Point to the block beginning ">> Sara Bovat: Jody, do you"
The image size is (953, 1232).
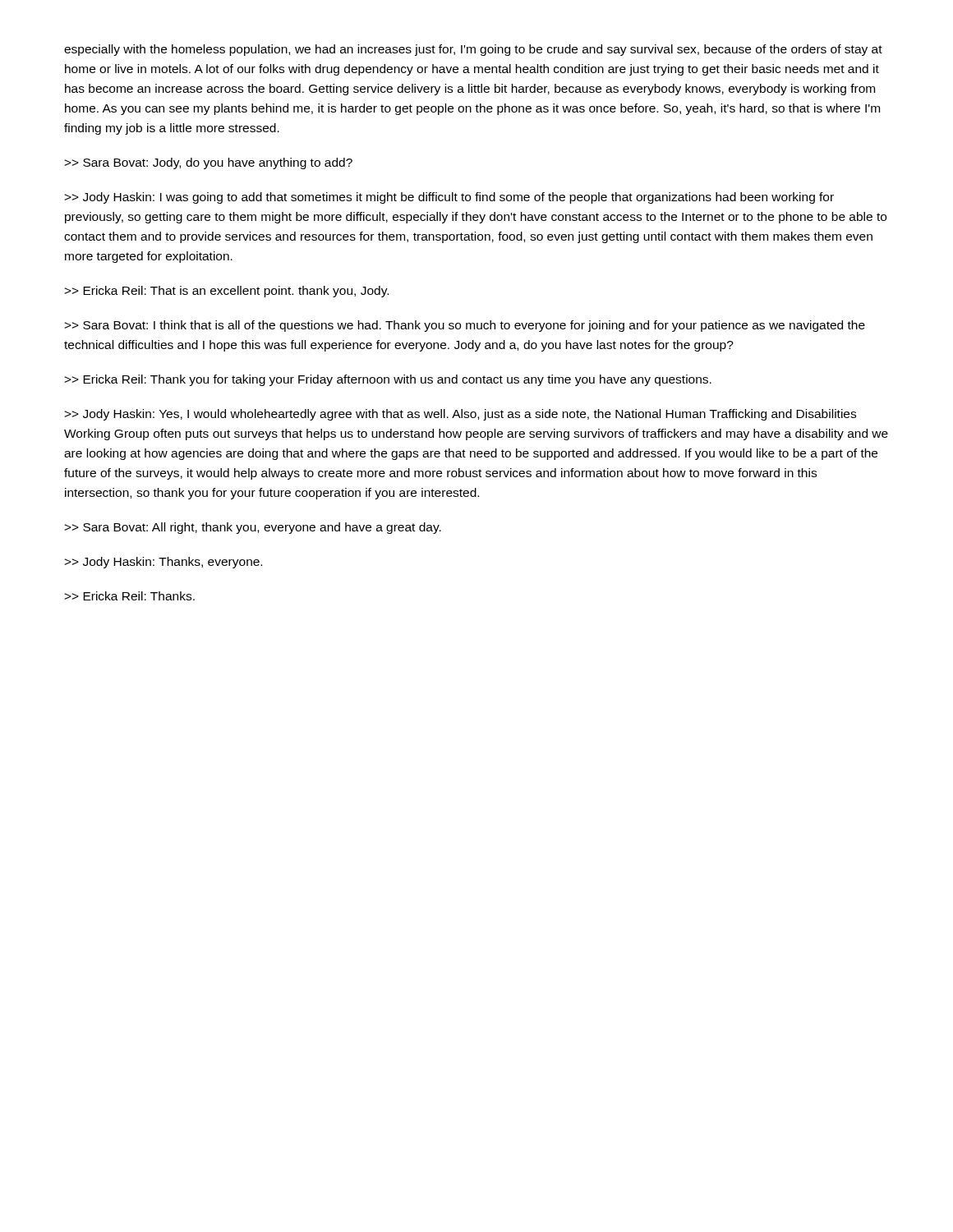pyautogui.click(x=208, y=162)
